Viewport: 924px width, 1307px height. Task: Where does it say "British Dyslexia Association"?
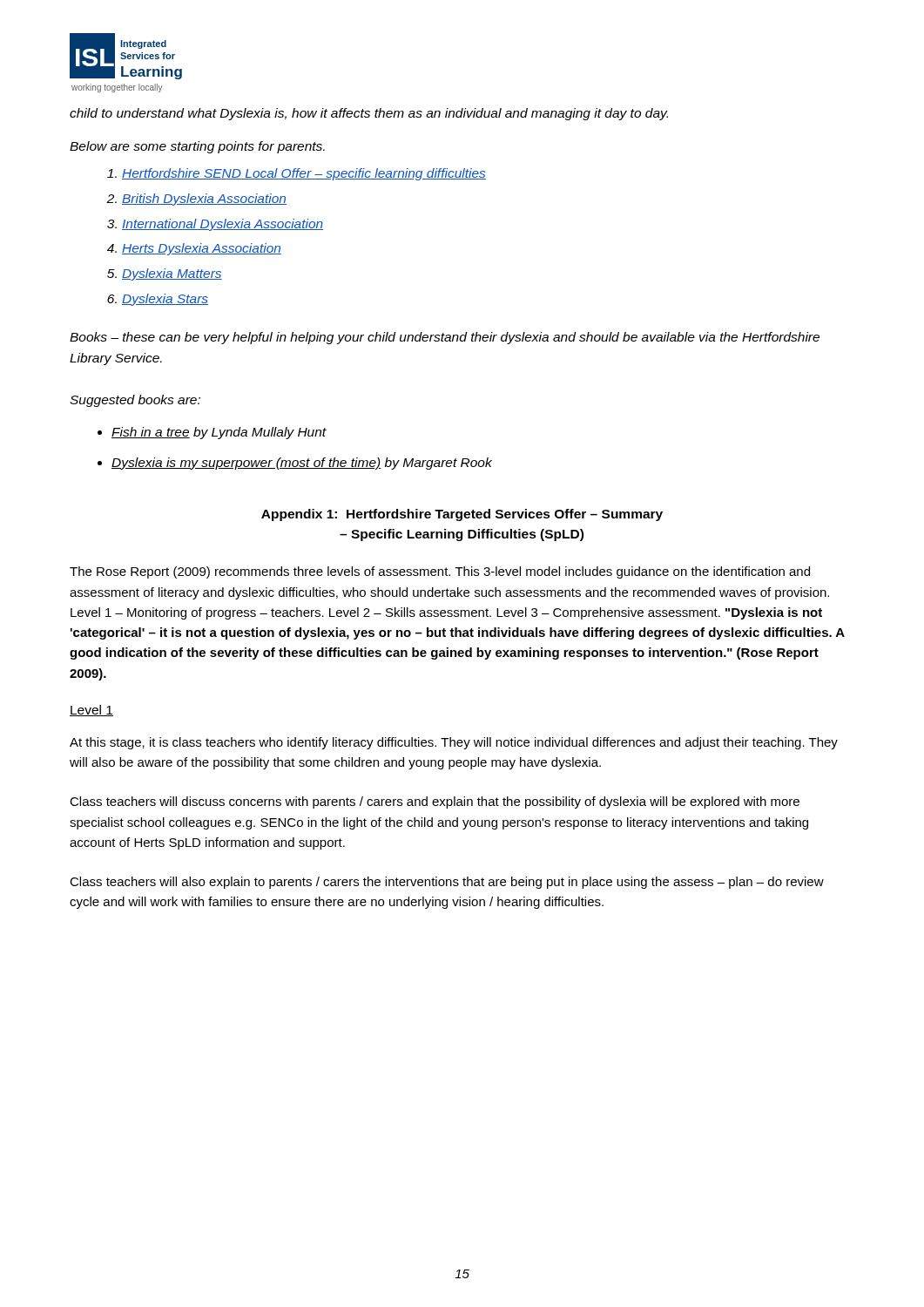point(204,198)
